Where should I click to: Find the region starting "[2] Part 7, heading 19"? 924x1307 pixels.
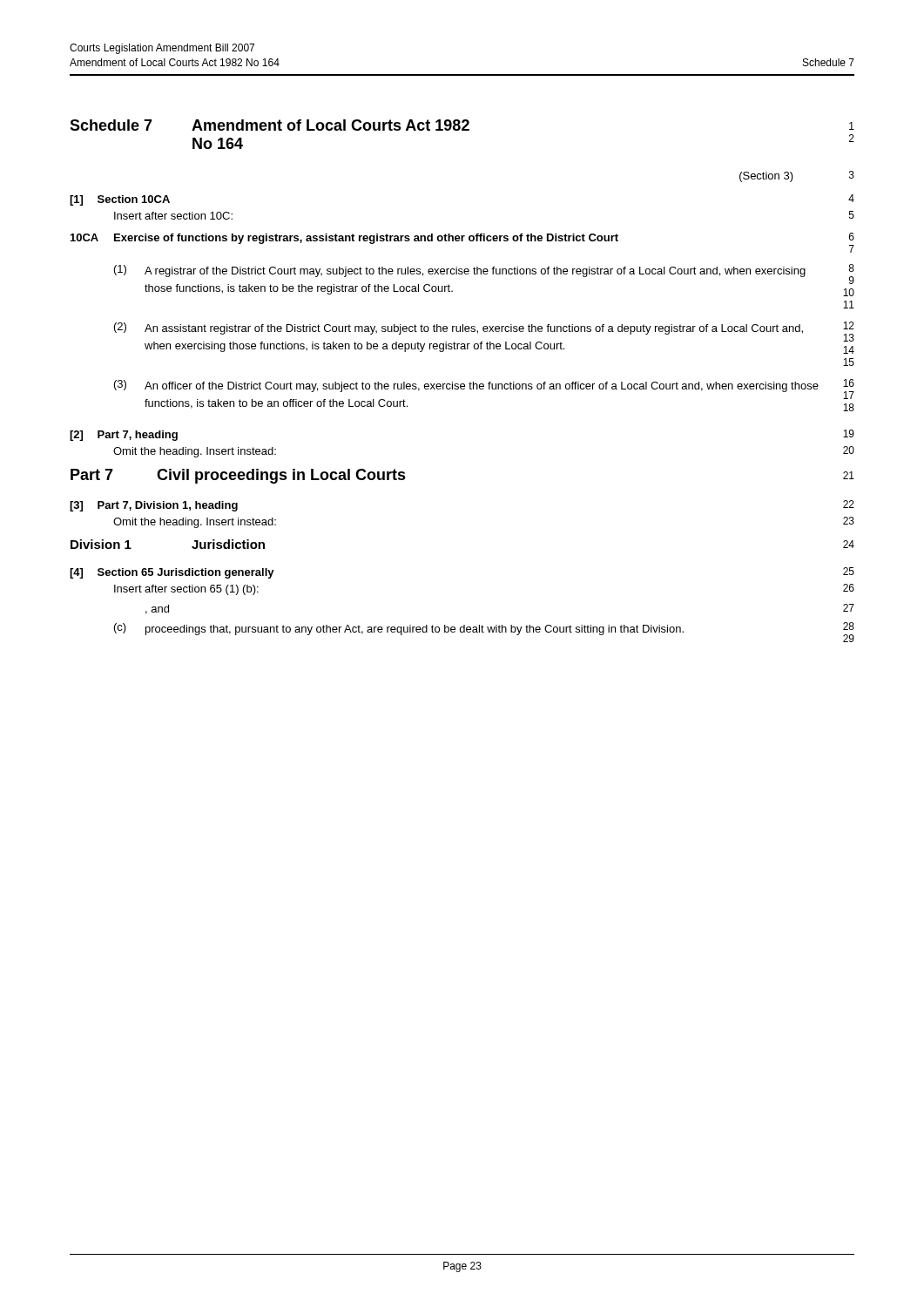click(x=137, y=435)
